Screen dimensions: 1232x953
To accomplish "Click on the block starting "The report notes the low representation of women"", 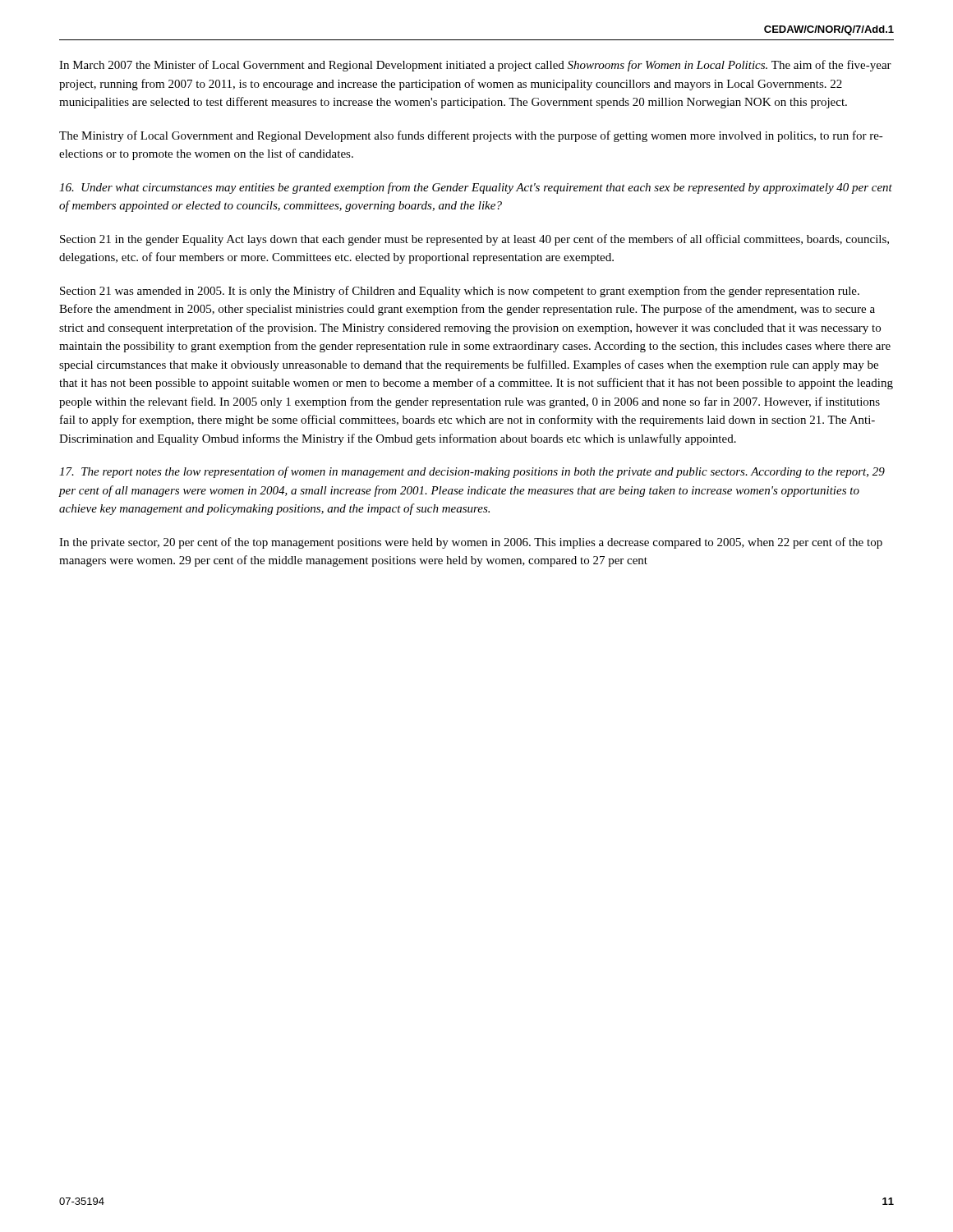I will (472, 490).
